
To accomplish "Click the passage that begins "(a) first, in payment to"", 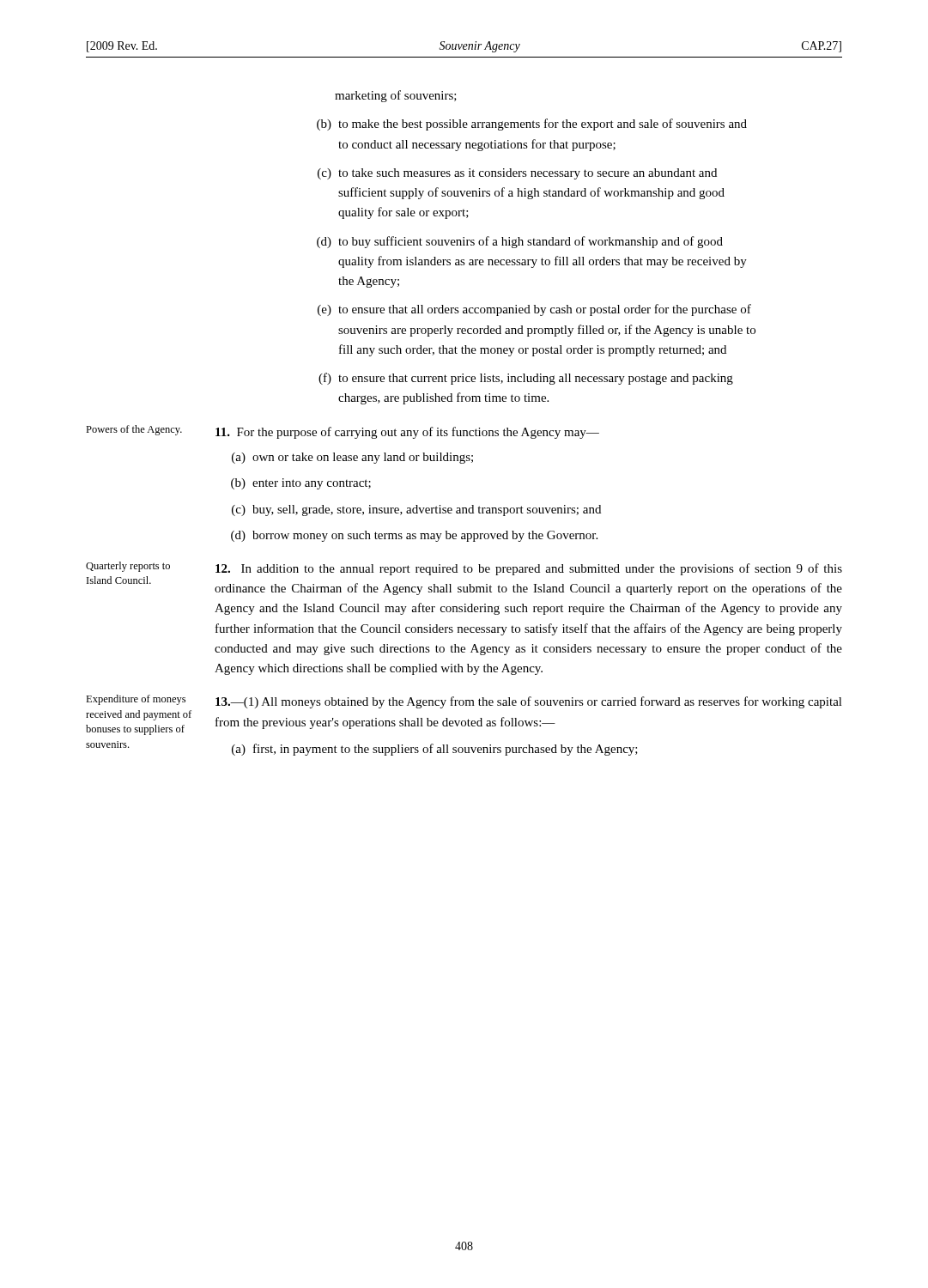I will [528, 749].
